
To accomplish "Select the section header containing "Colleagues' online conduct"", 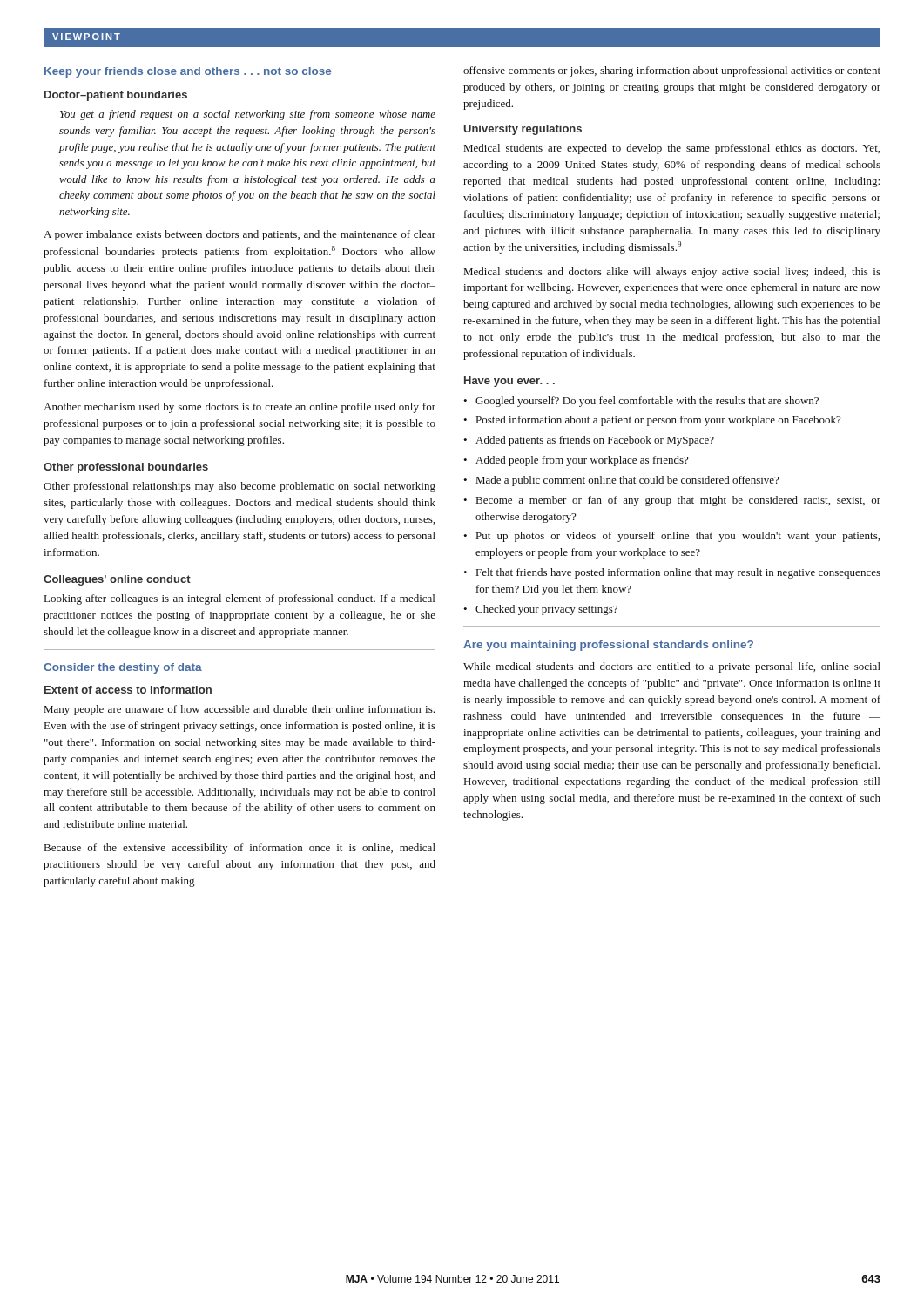I will click(117, 580).
